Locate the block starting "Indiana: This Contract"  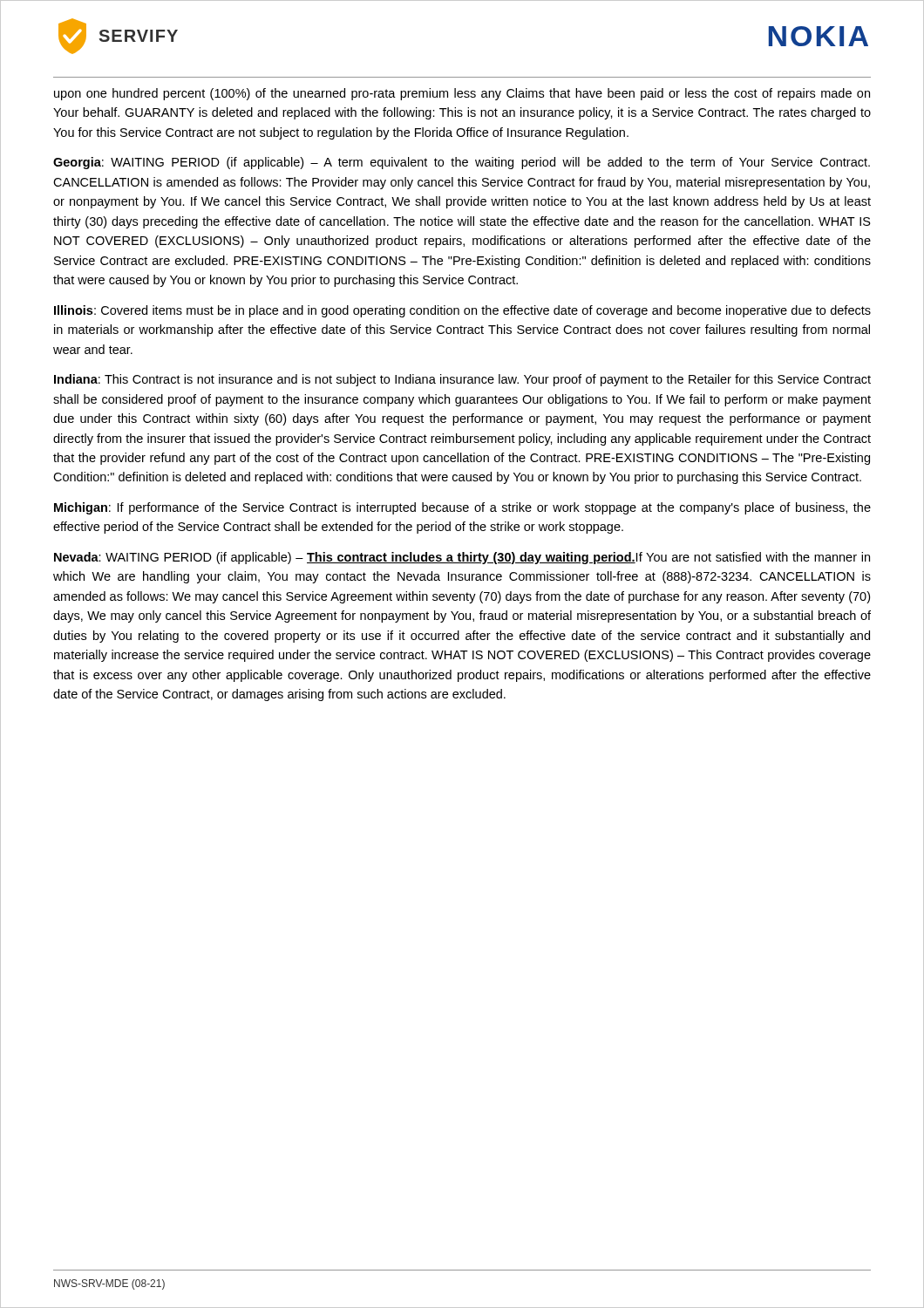point(462,429)
